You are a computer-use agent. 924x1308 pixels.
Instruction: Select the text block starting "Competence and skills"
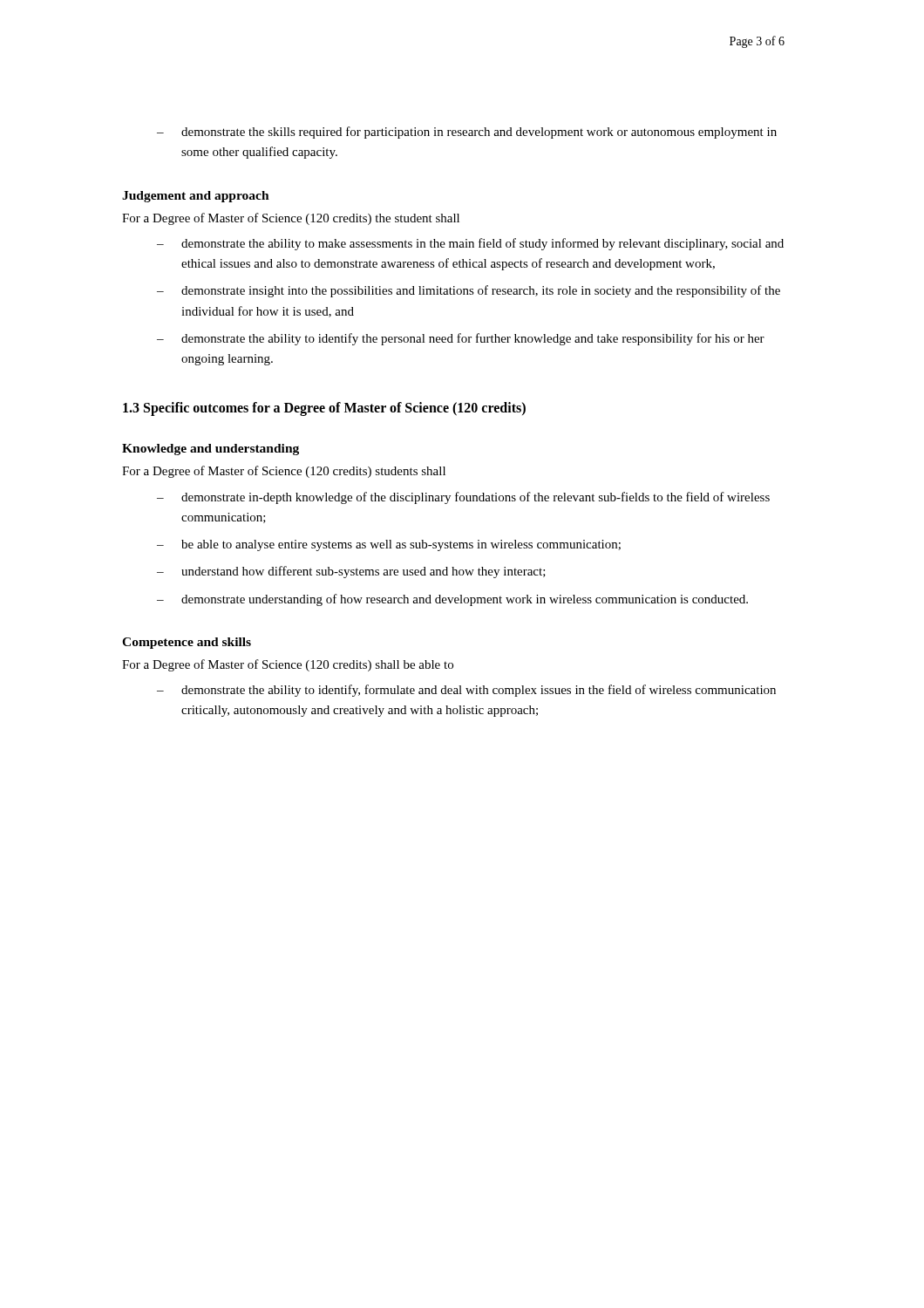[187, 641]
